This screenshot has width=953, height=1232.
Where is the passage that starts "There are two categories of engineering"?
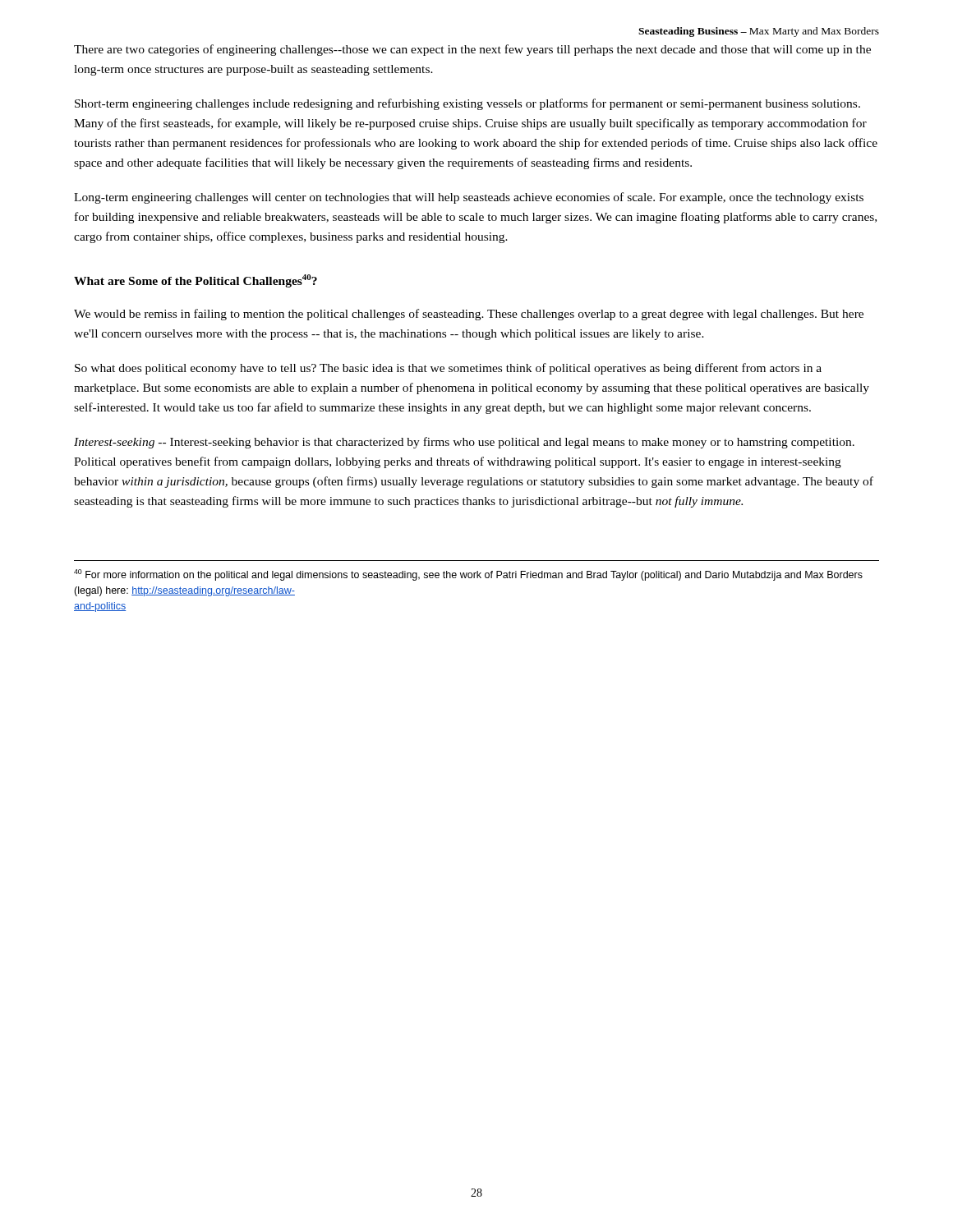point(476,59)
